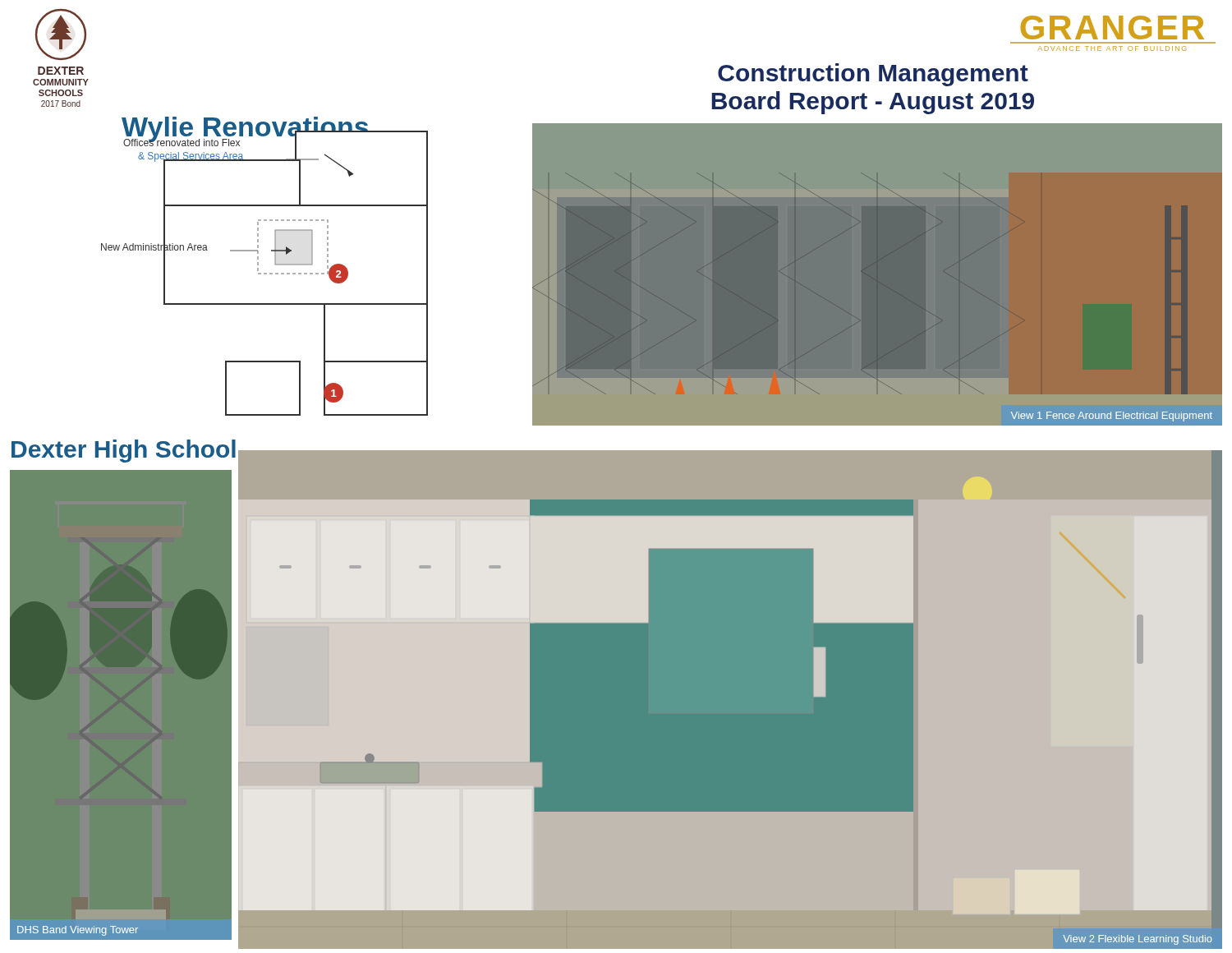
Task: Click on the section header that says "Wylie Renovations"
Action: pos(245,127)
